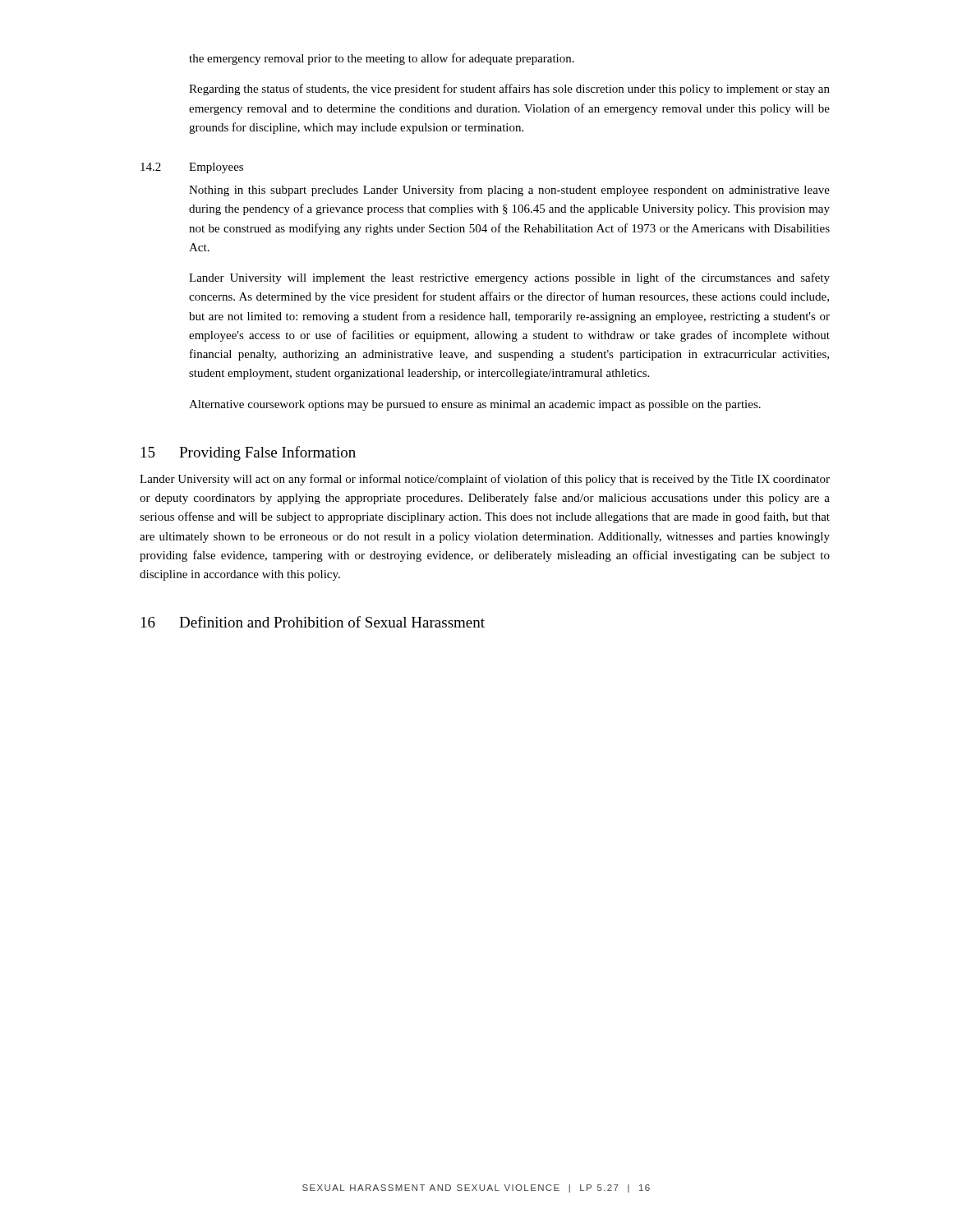Find the section header with the text "16 Definition and Prohibition of Sexual"

[x=312, y=623]
